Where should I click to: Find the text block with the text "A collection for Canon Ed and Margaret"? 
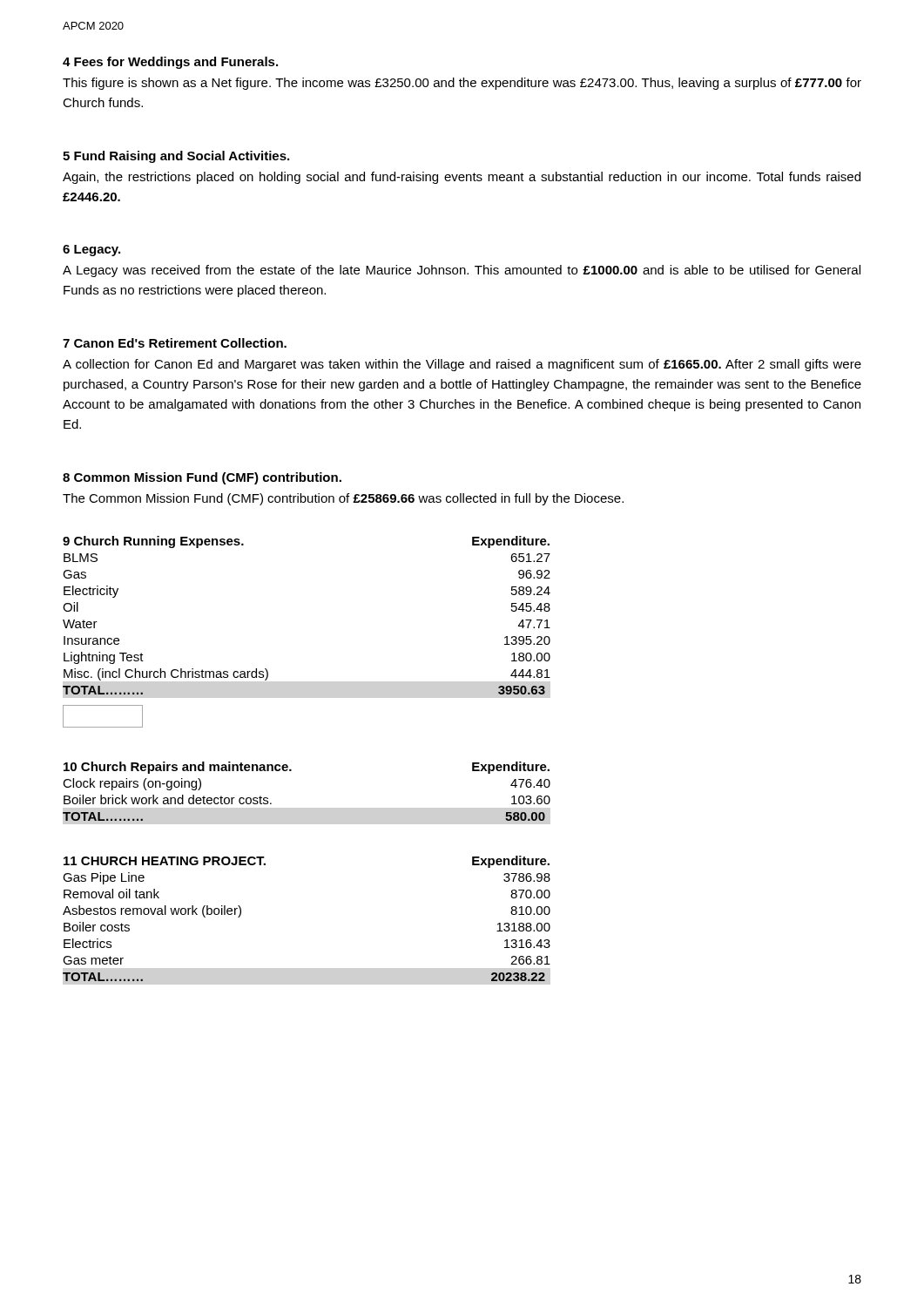(462, 394)
